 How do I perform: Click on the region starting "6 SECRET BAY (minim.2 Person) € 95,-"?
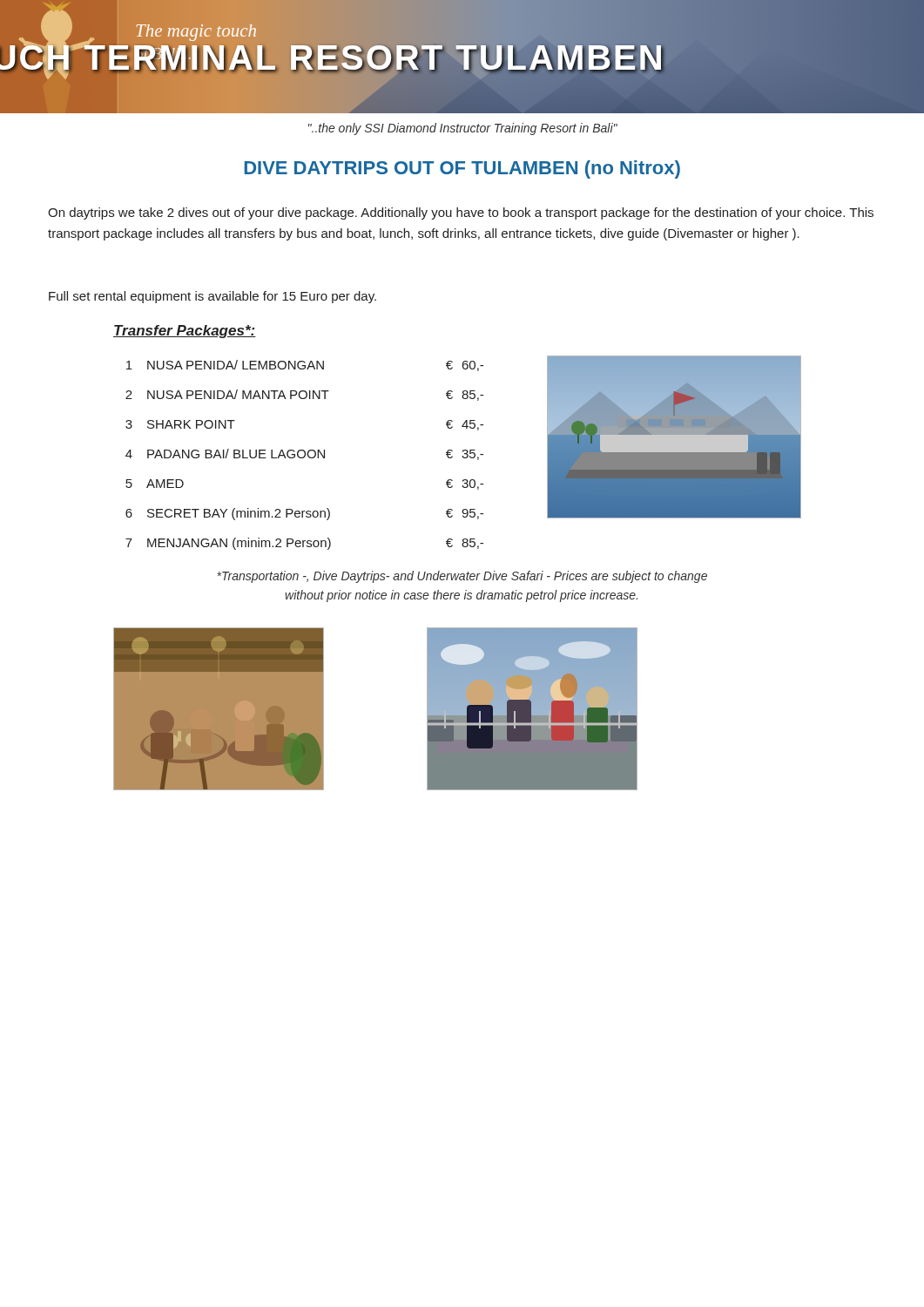pos(305,513)
